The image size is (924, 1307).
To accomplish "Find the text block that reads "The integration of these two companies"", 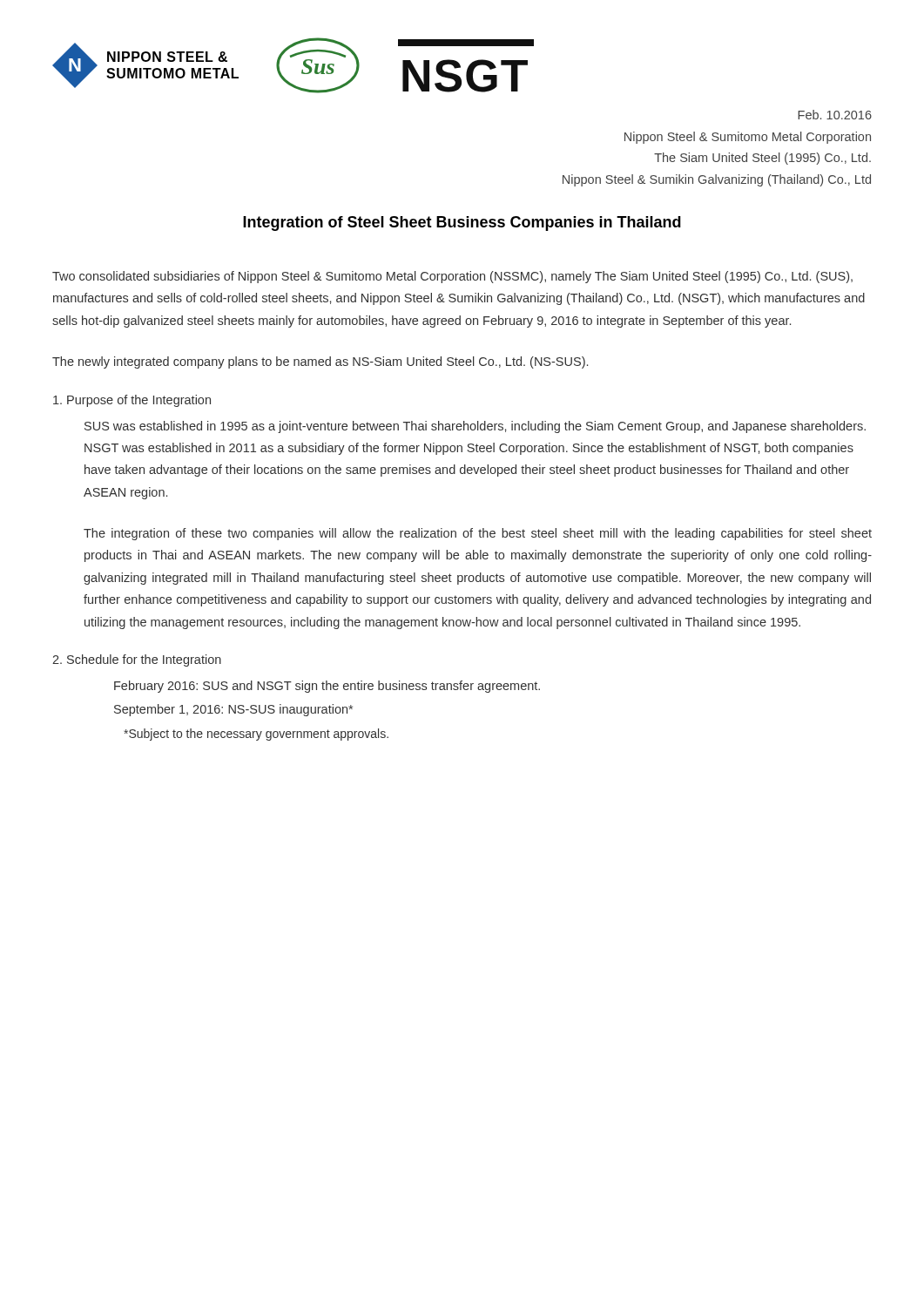I will pyautogui.click(x=478, y=577).
